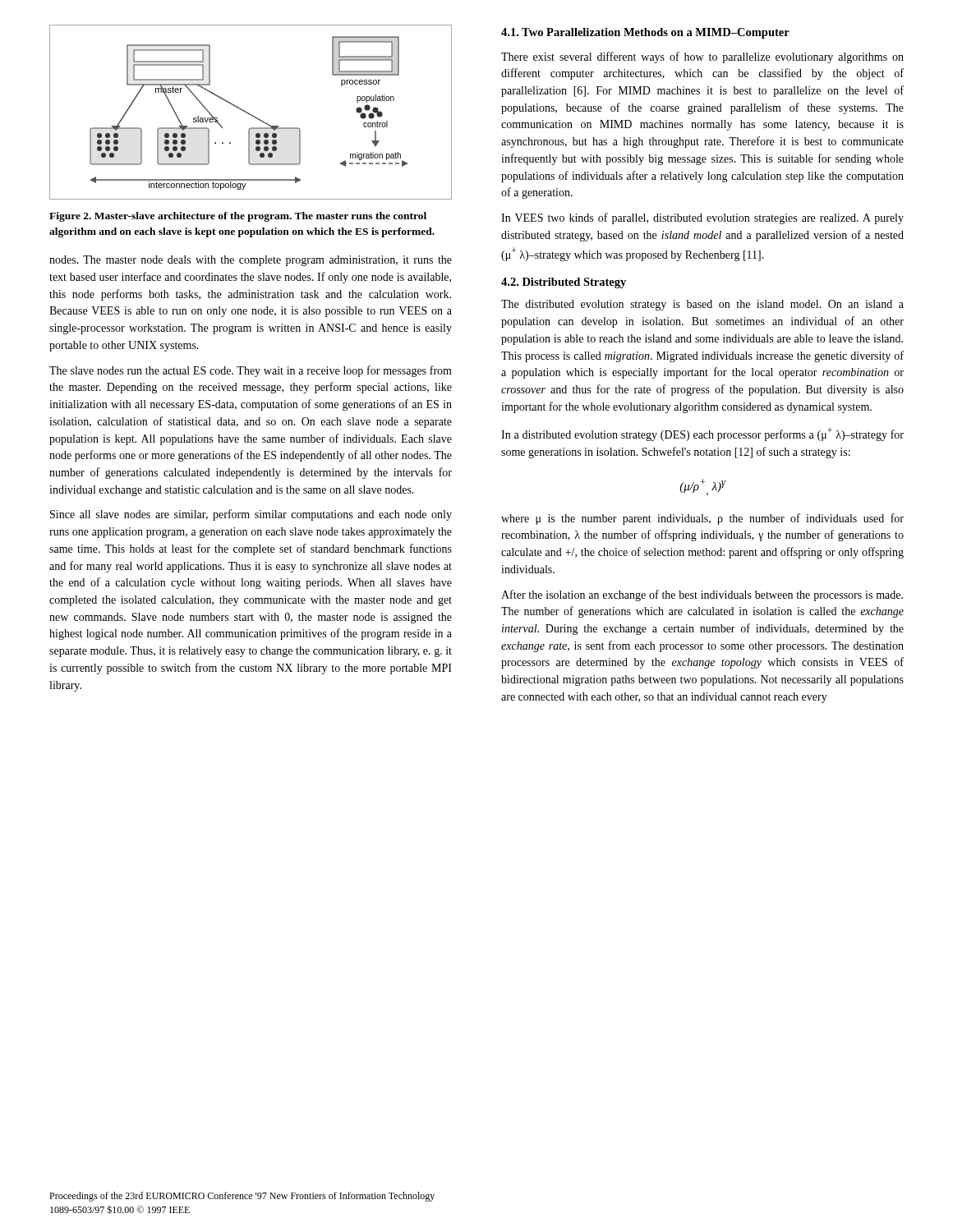Find the passage starting "where μ is the number parent"
953x1232 pixels.
click(702, 544)
